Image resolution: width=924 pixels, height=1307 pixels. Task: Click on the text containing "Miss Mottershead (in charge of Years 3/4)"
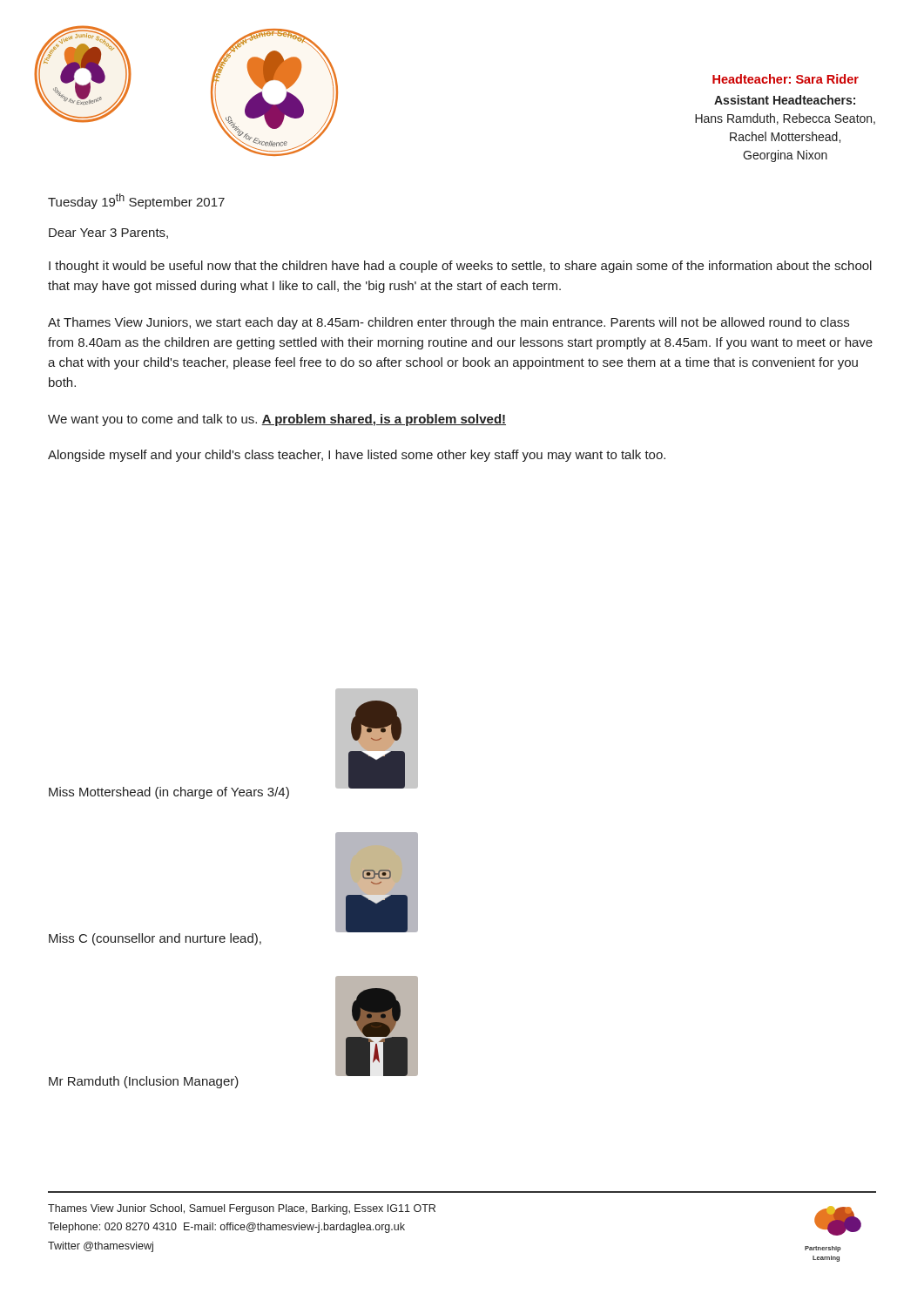coord(169,792)
